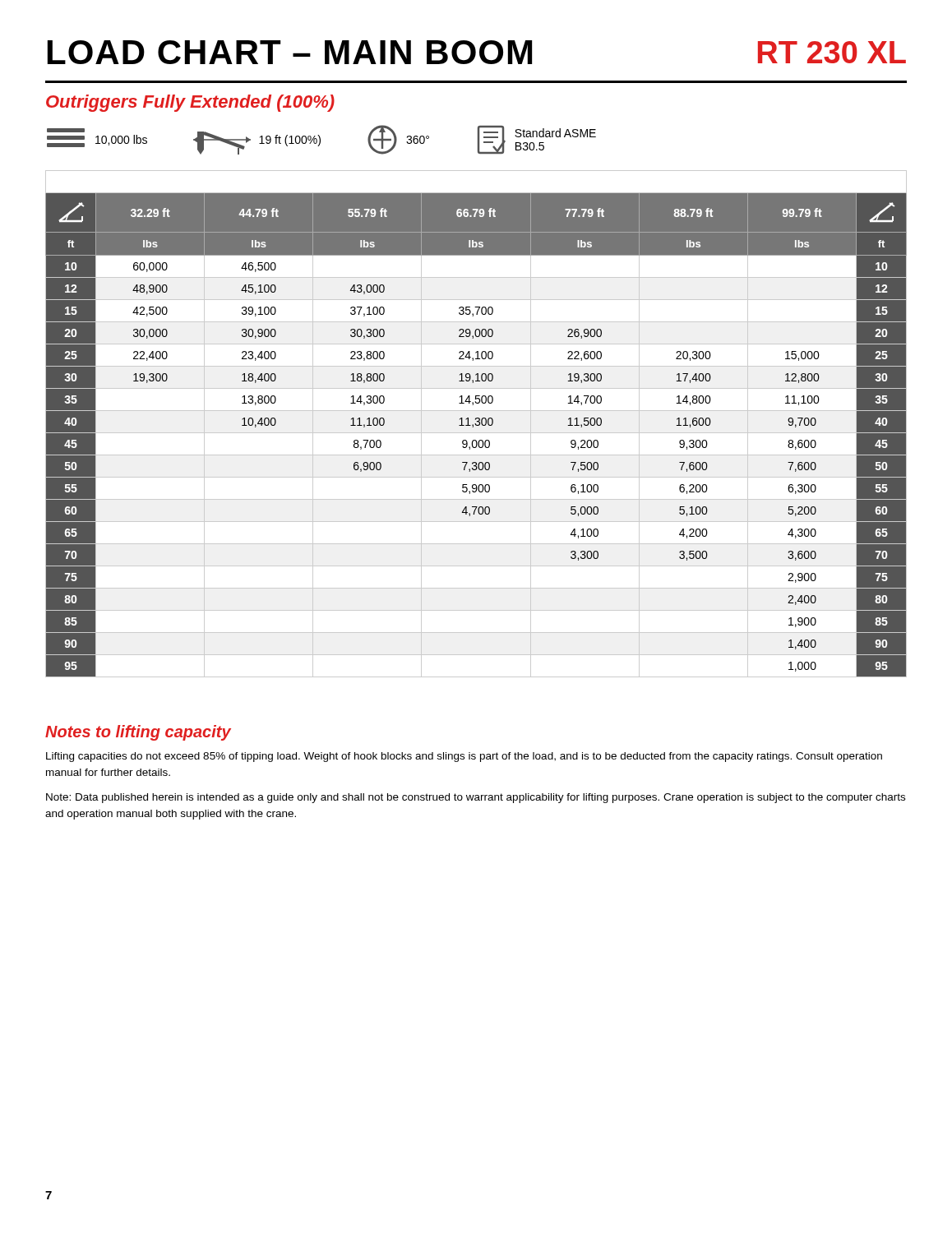
Task: Locate the element starting "Lifting capacities do not exceed 85% of tipping"
Action: (464, 764)
